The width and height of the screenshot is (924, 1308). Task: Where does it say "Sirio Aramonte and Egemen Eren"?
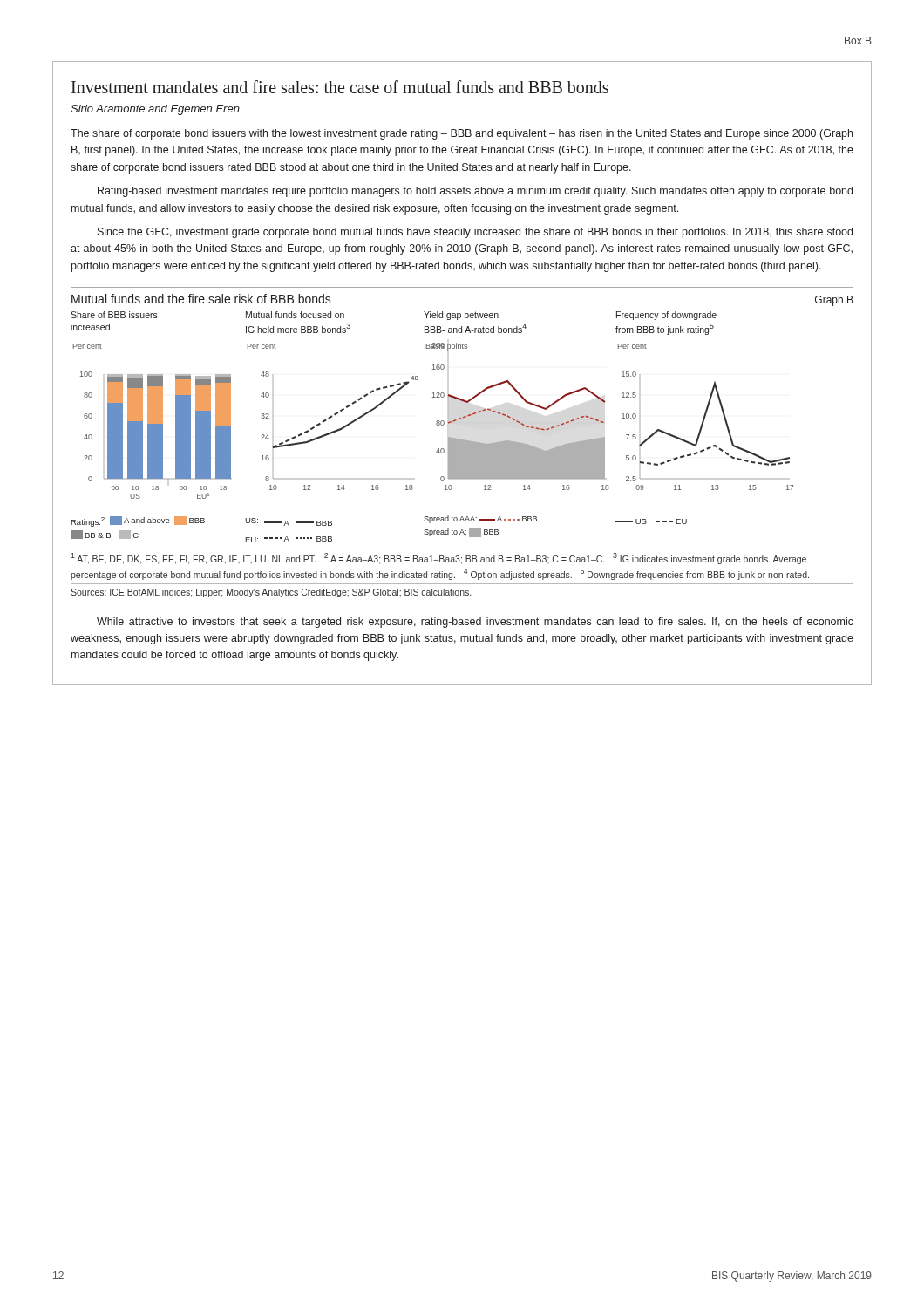155,109
